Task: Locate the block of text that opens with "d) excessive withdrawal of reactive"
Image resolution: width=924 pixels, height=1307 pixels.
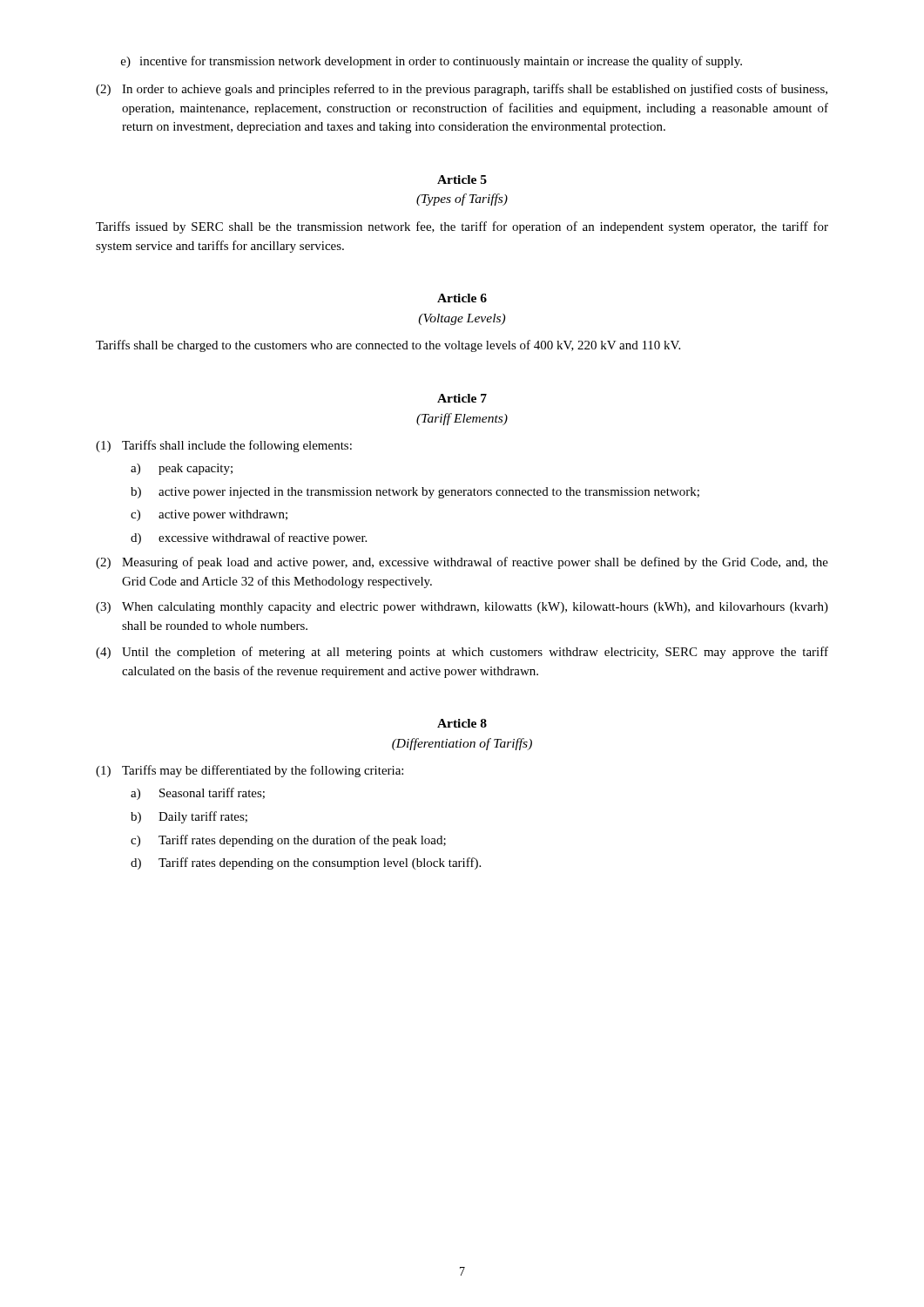Action: [249, 538]
